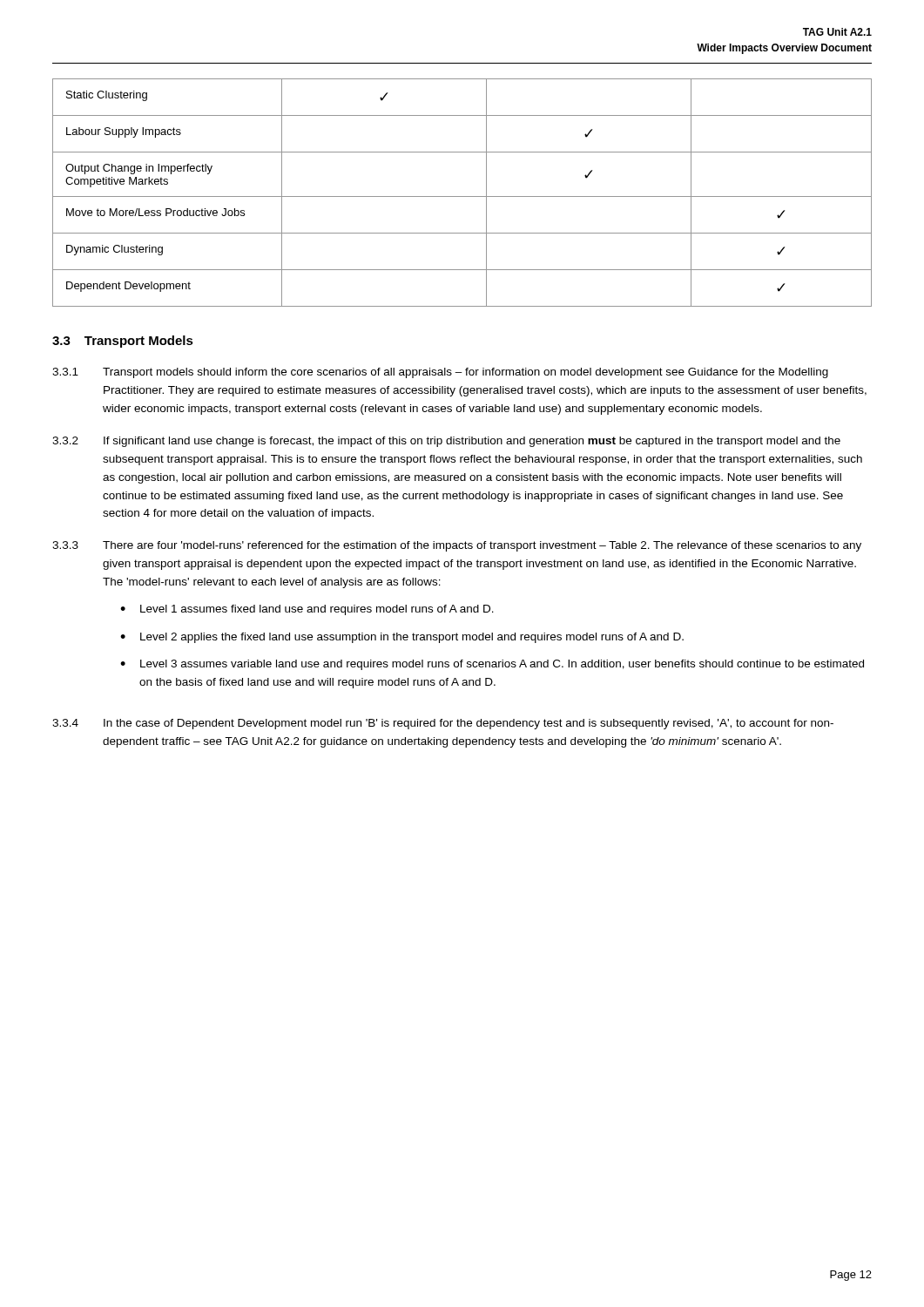This screenshot has height=1307, width=924.
Task: Click the passage that begins "• Level 2 applies the"
Action: point(496,637)
